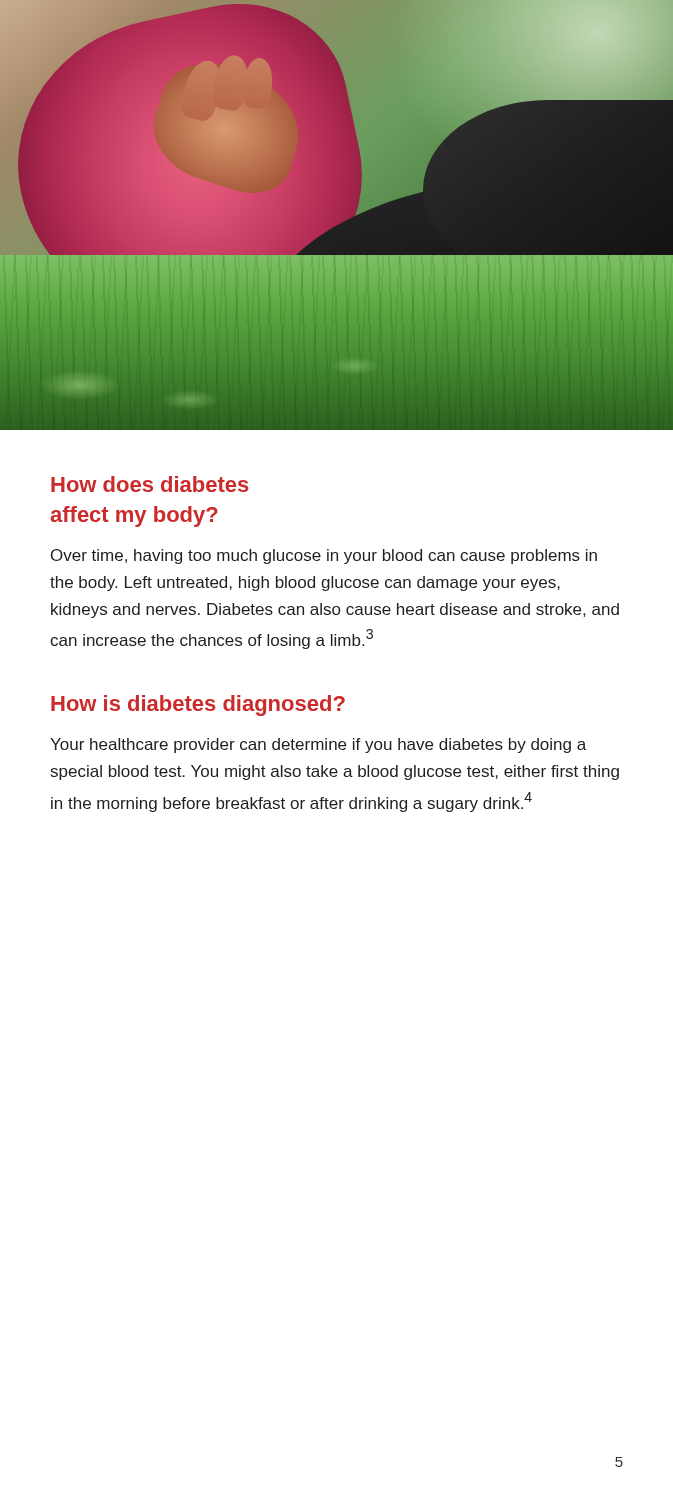Select the element starting "Over time, having too much glucose in"

tap(335, 598)
